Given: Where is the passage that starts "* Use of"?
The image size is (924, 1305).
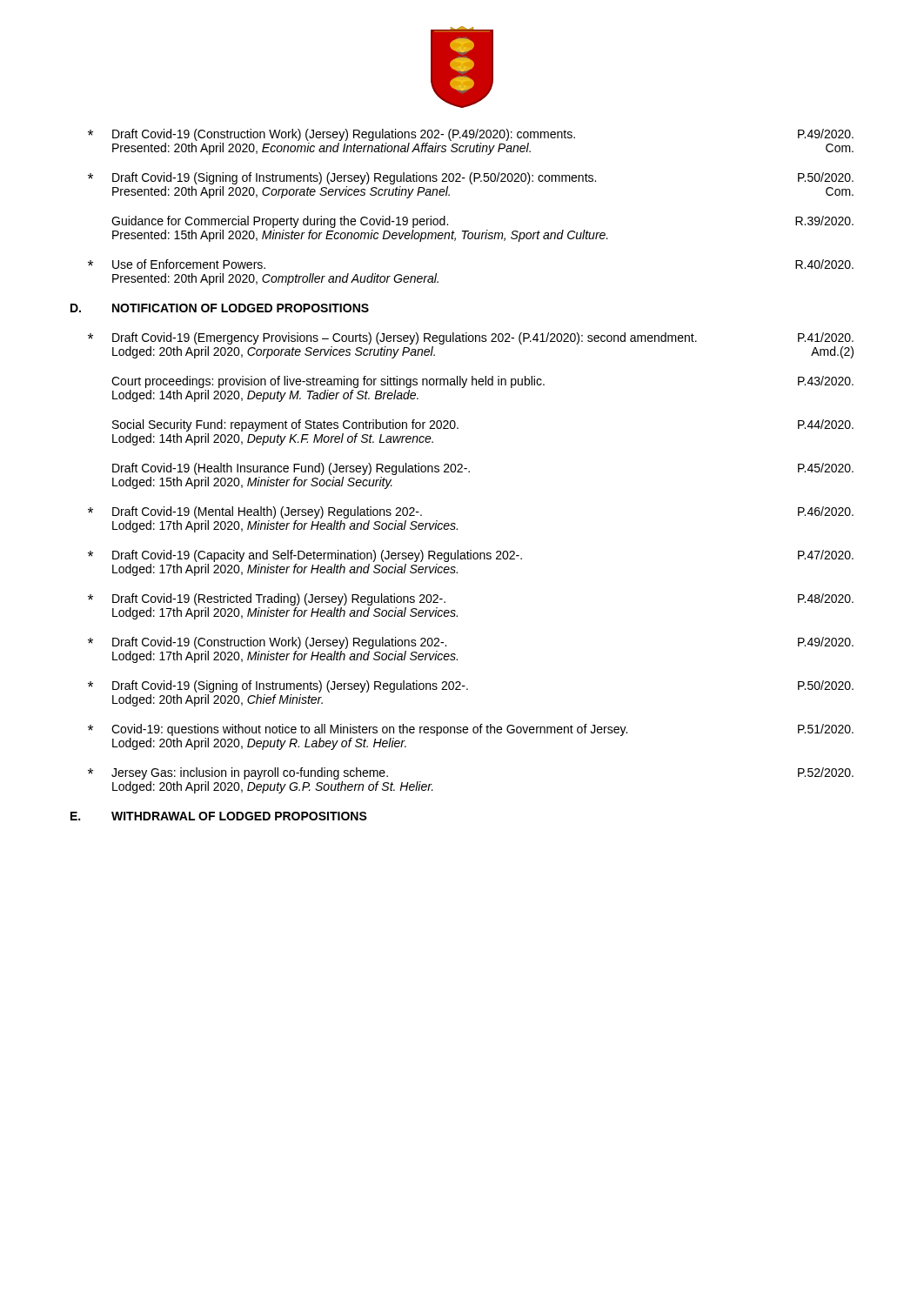Looking at the screenshot, I should coord(188,265).
